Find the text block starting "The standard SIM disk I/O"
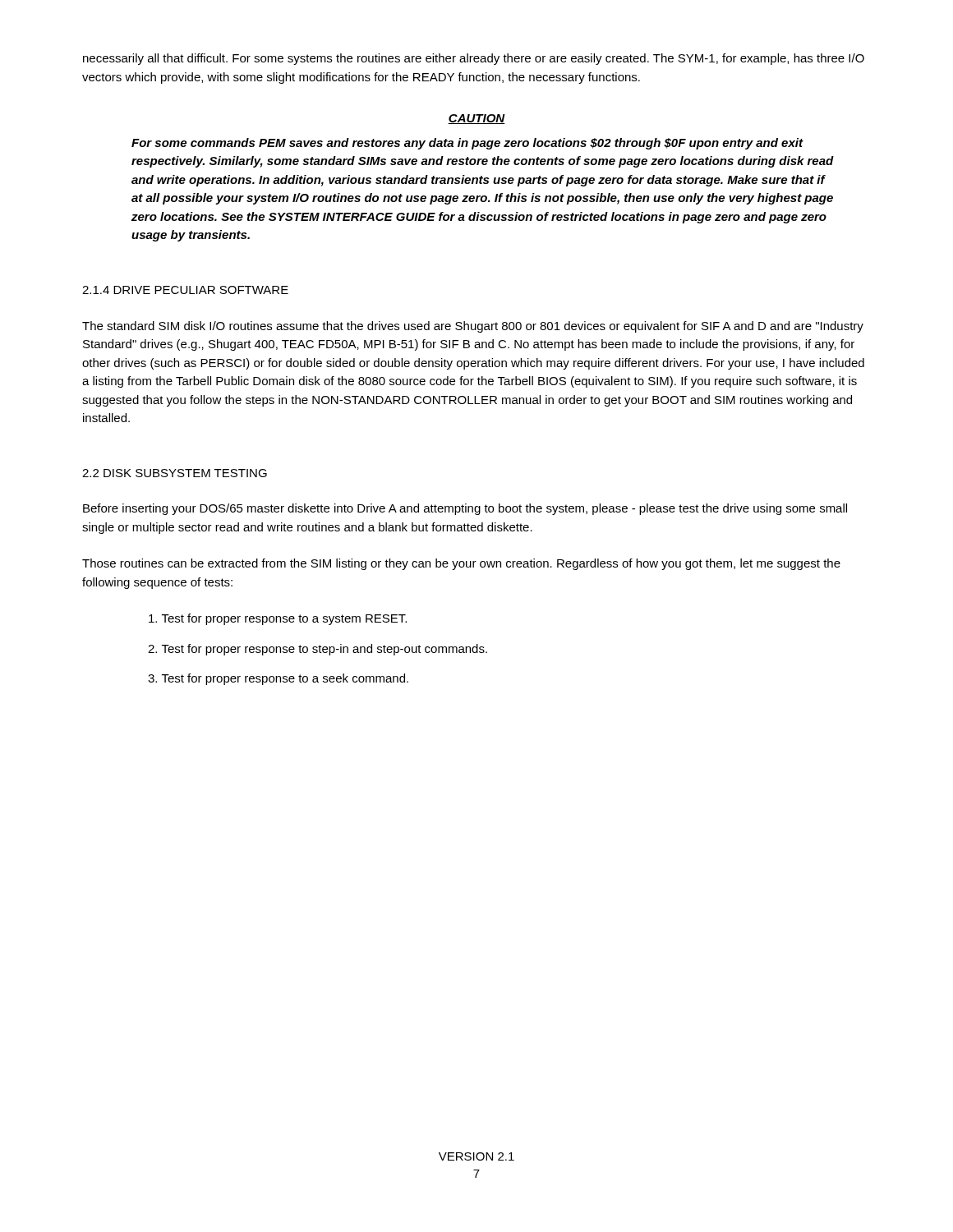The image size is (953, 1232). click(x=473, y=371)
